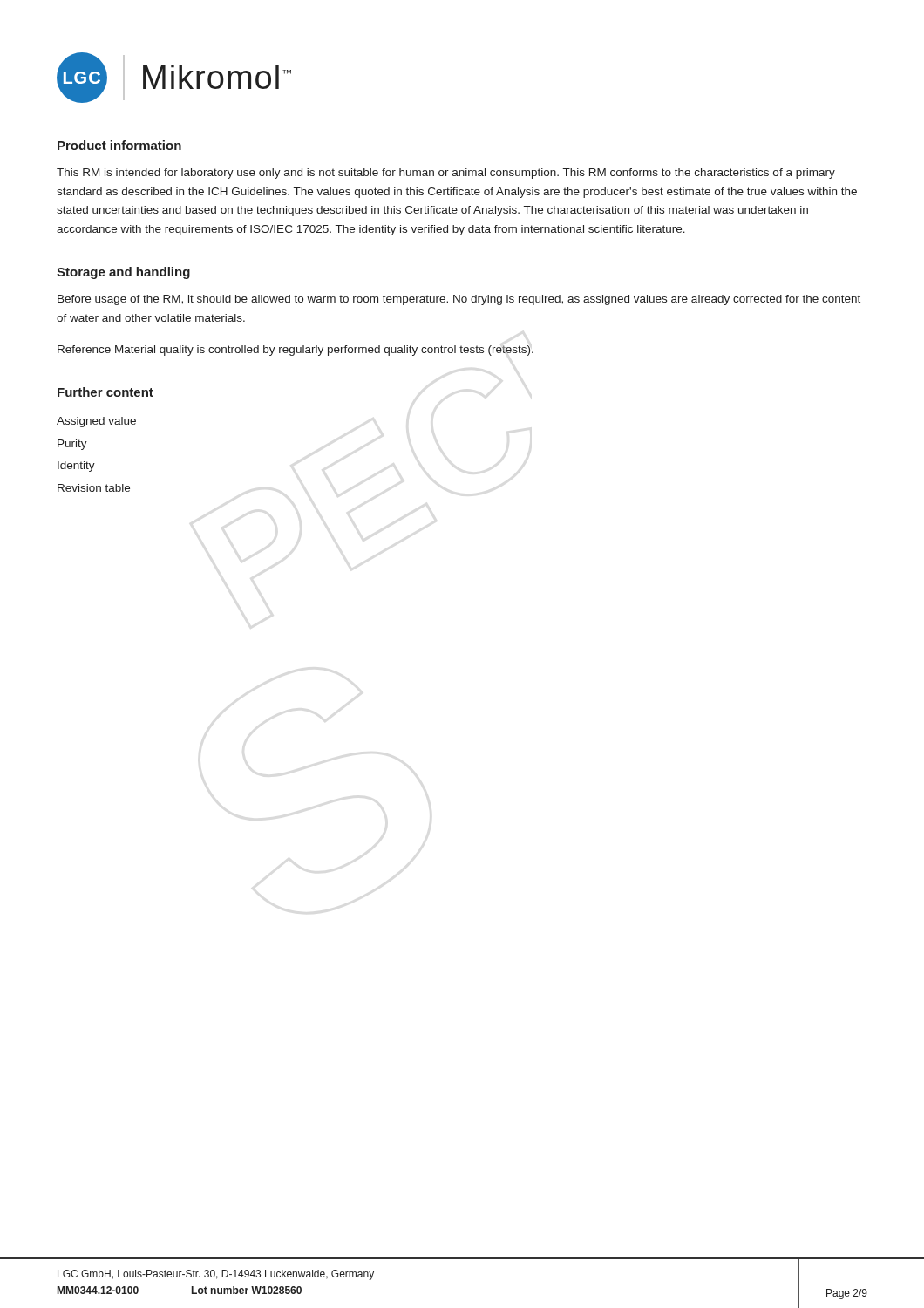Click the passage that begins "Before usage of the RM,"
This screenshot has width=924, height=1308.
pos(459,308)
